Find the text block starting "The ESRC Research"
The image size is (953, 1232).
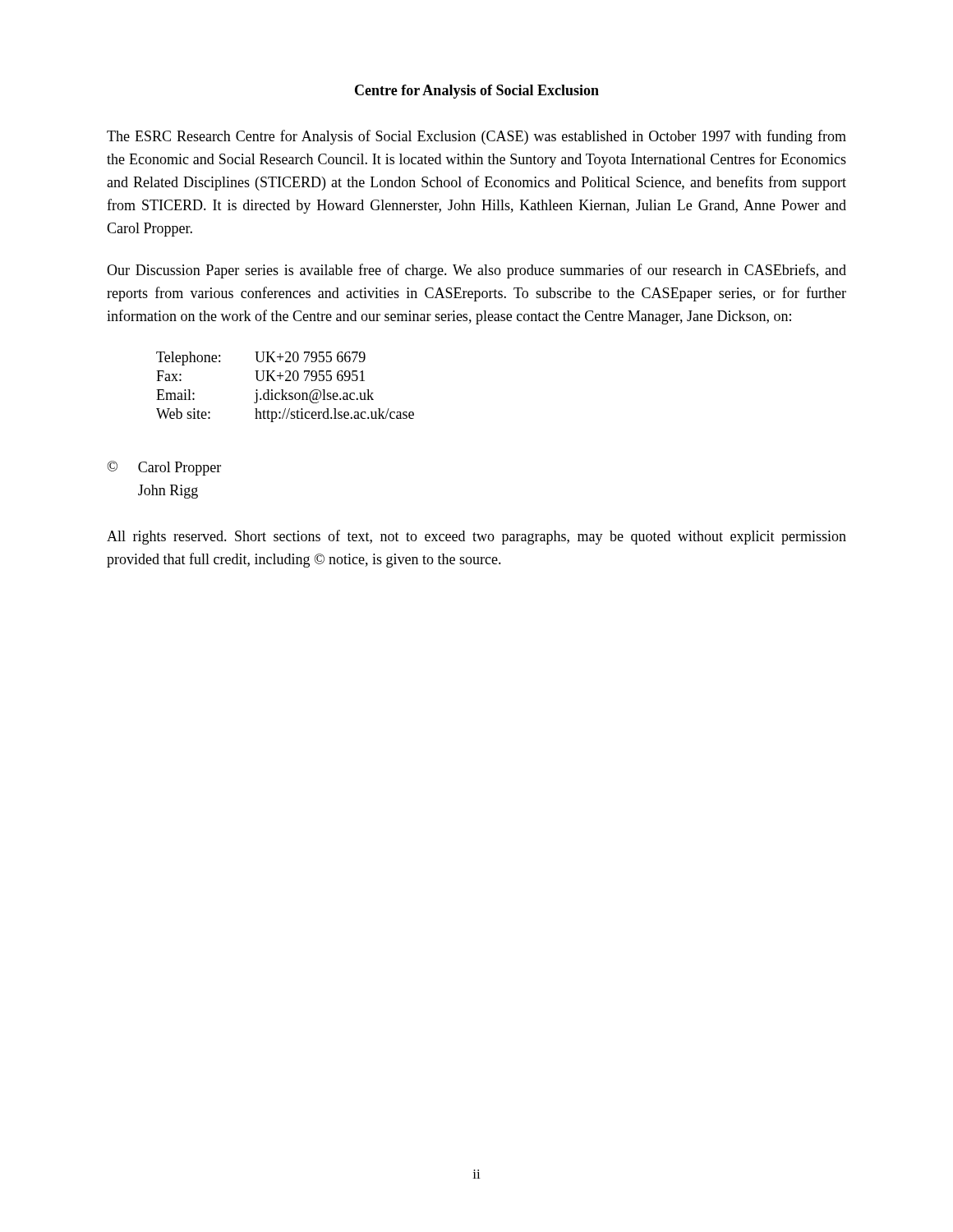coord(476,182)
